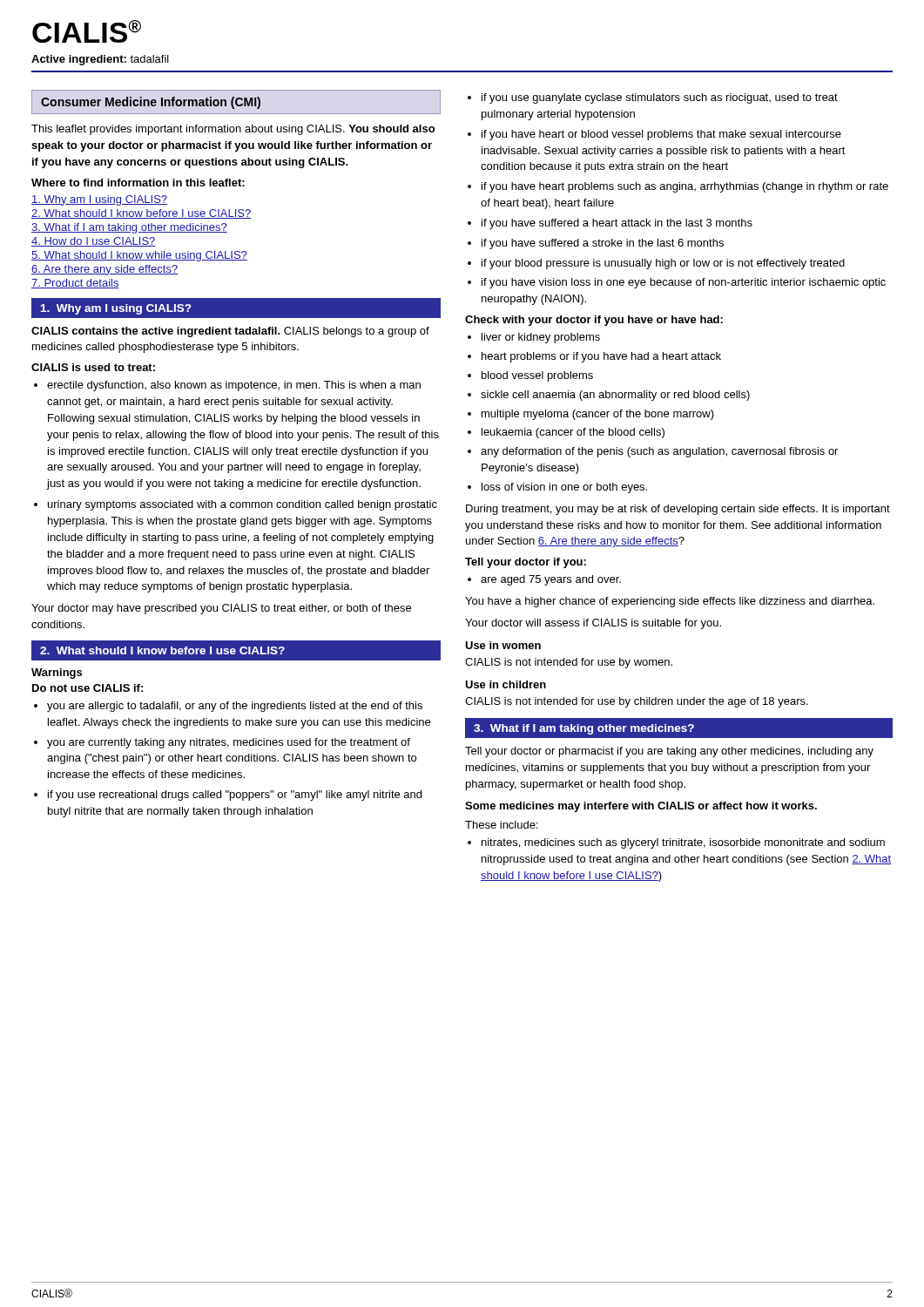Point to the region starting "any deformation of"

click(x=659, y=459)
